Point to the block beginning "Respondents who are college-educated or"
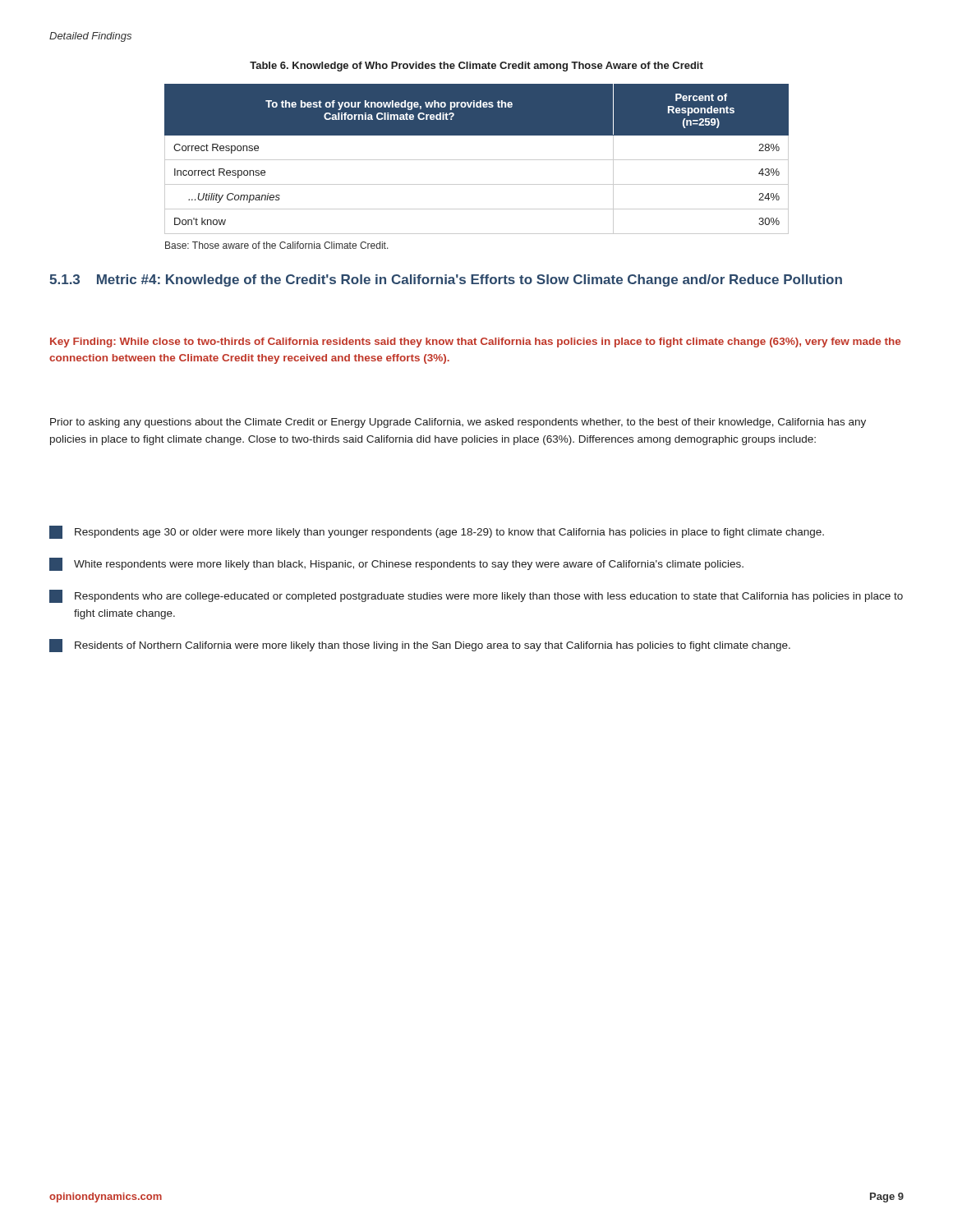Image resolution: width=953 pixels, height=1232 pixels. [476, 605]
